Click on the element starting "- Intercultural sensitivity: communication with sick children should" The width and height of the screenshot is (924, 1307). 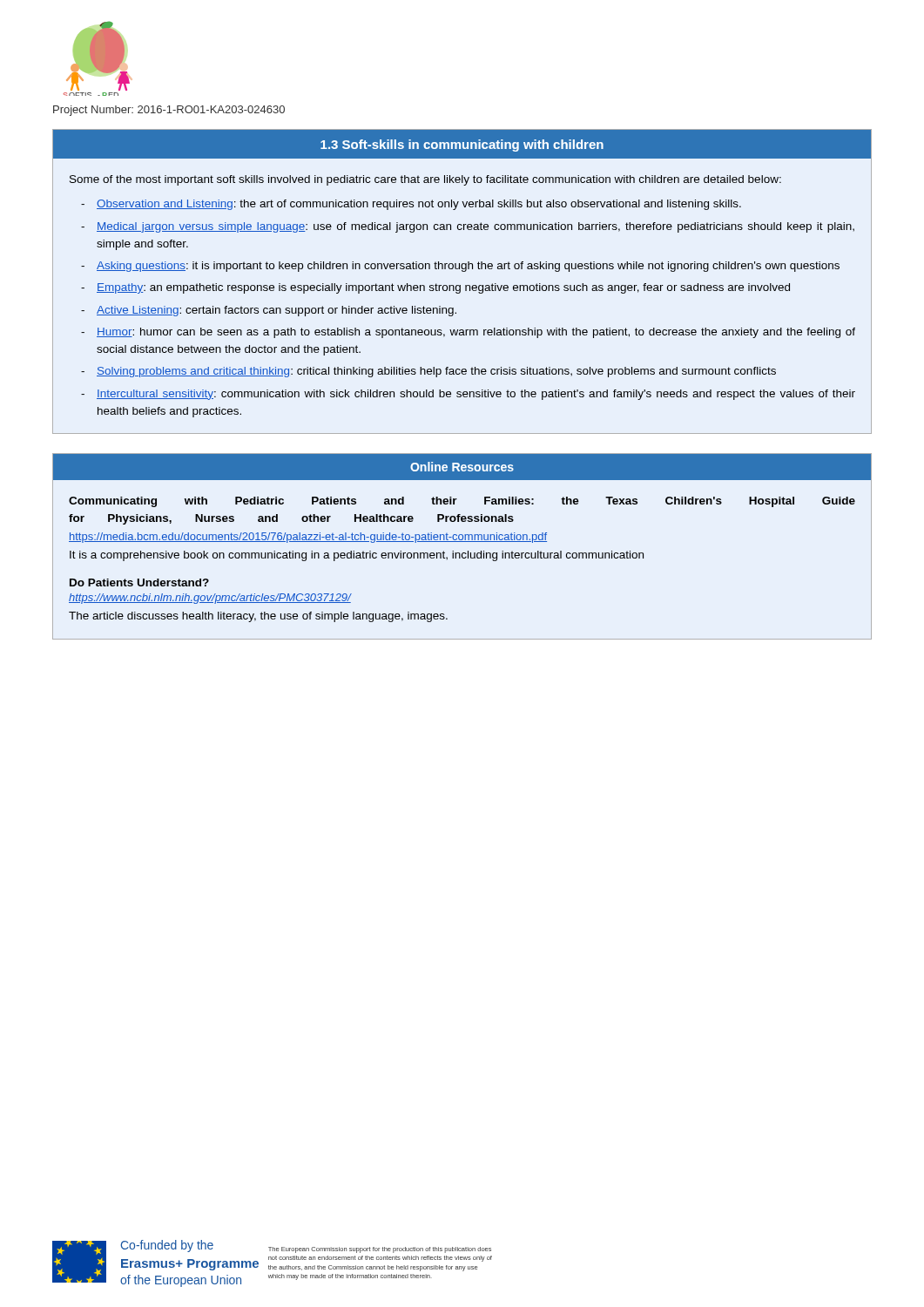[468, 402]
